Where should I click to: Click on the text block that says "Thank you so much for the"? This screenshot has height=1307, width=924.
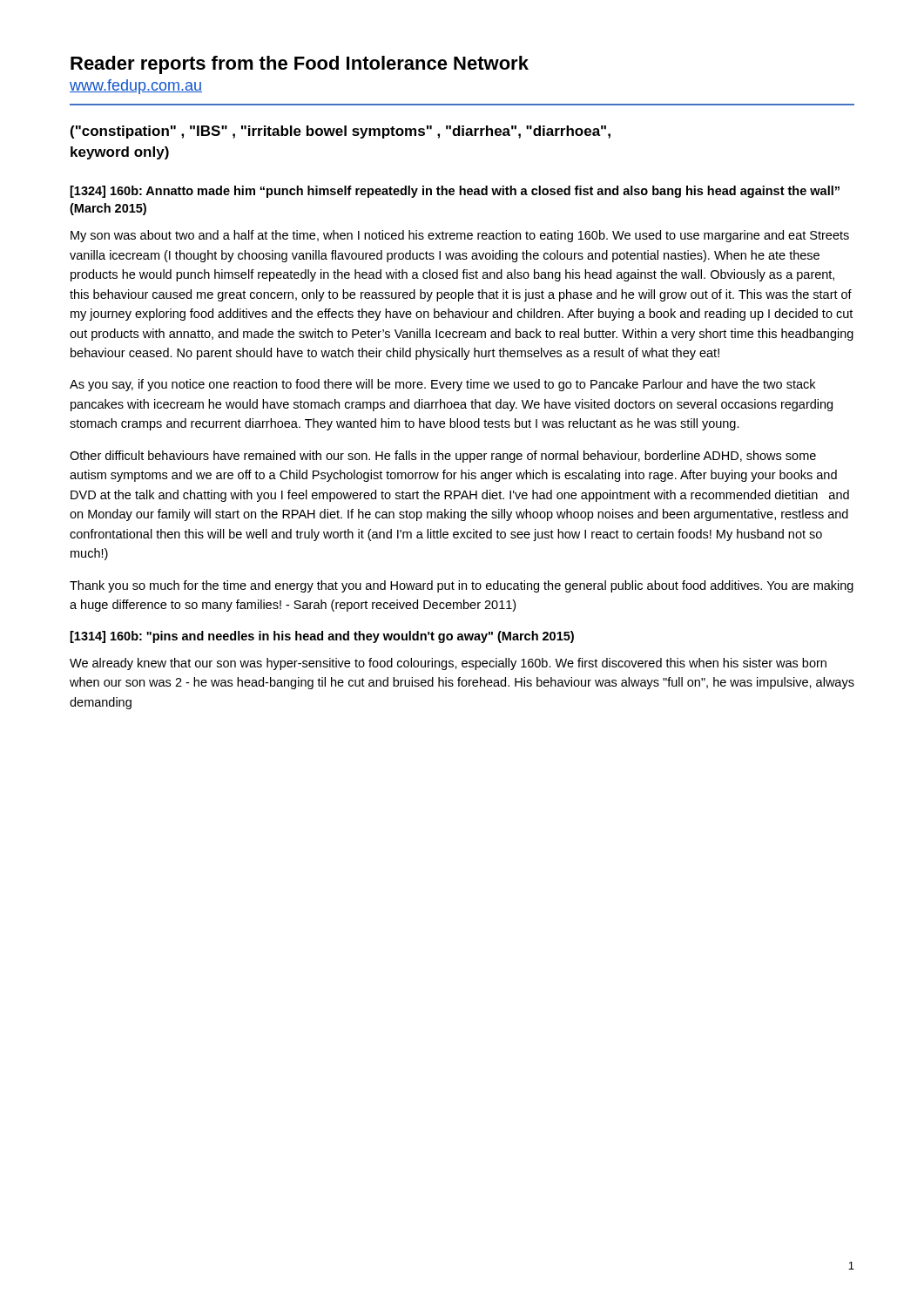(462, 595)
